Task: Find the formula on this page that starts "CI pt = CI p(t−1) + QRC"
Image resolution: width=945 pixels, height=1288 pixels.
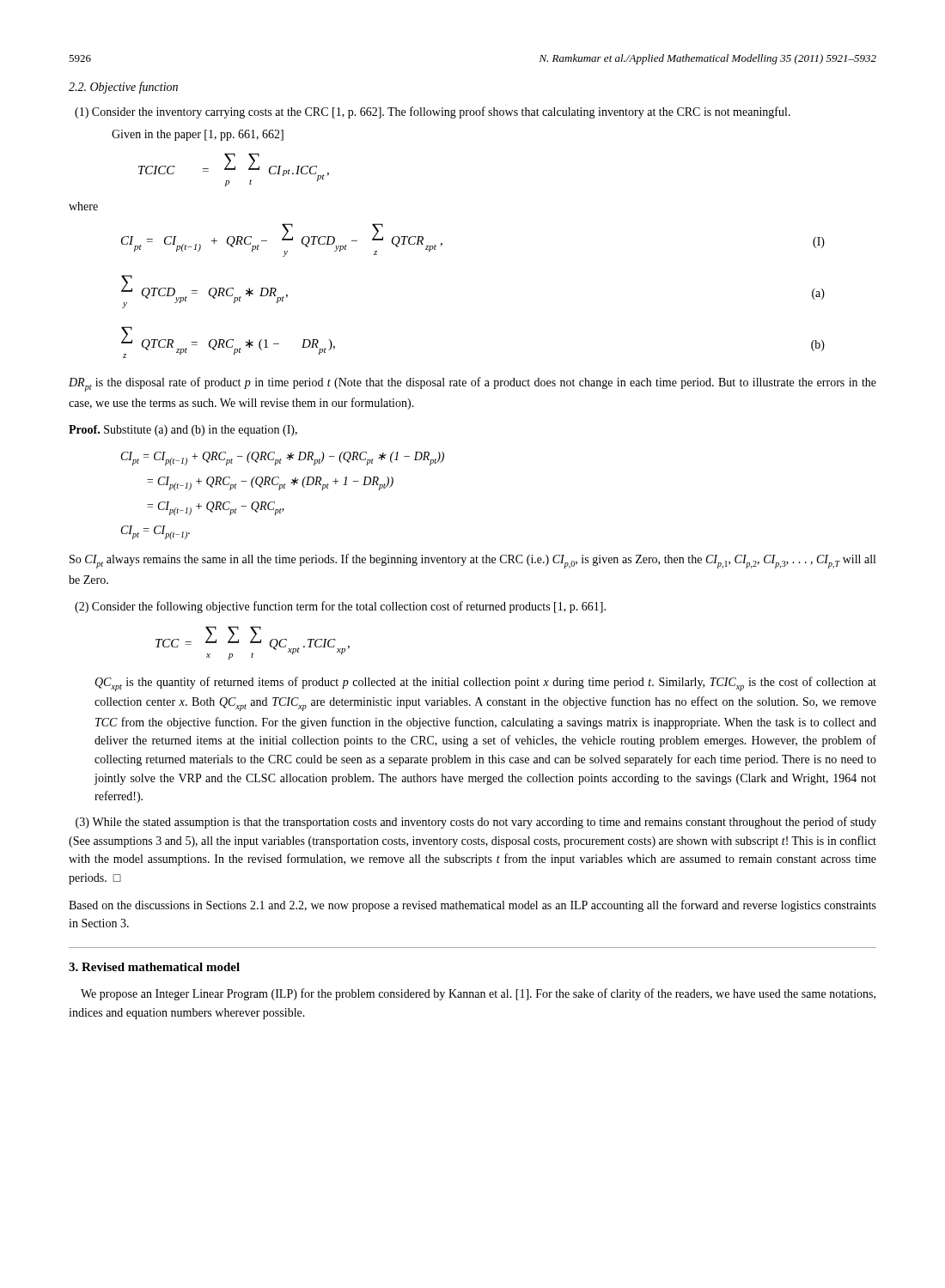Action: [x=287, y=240]
